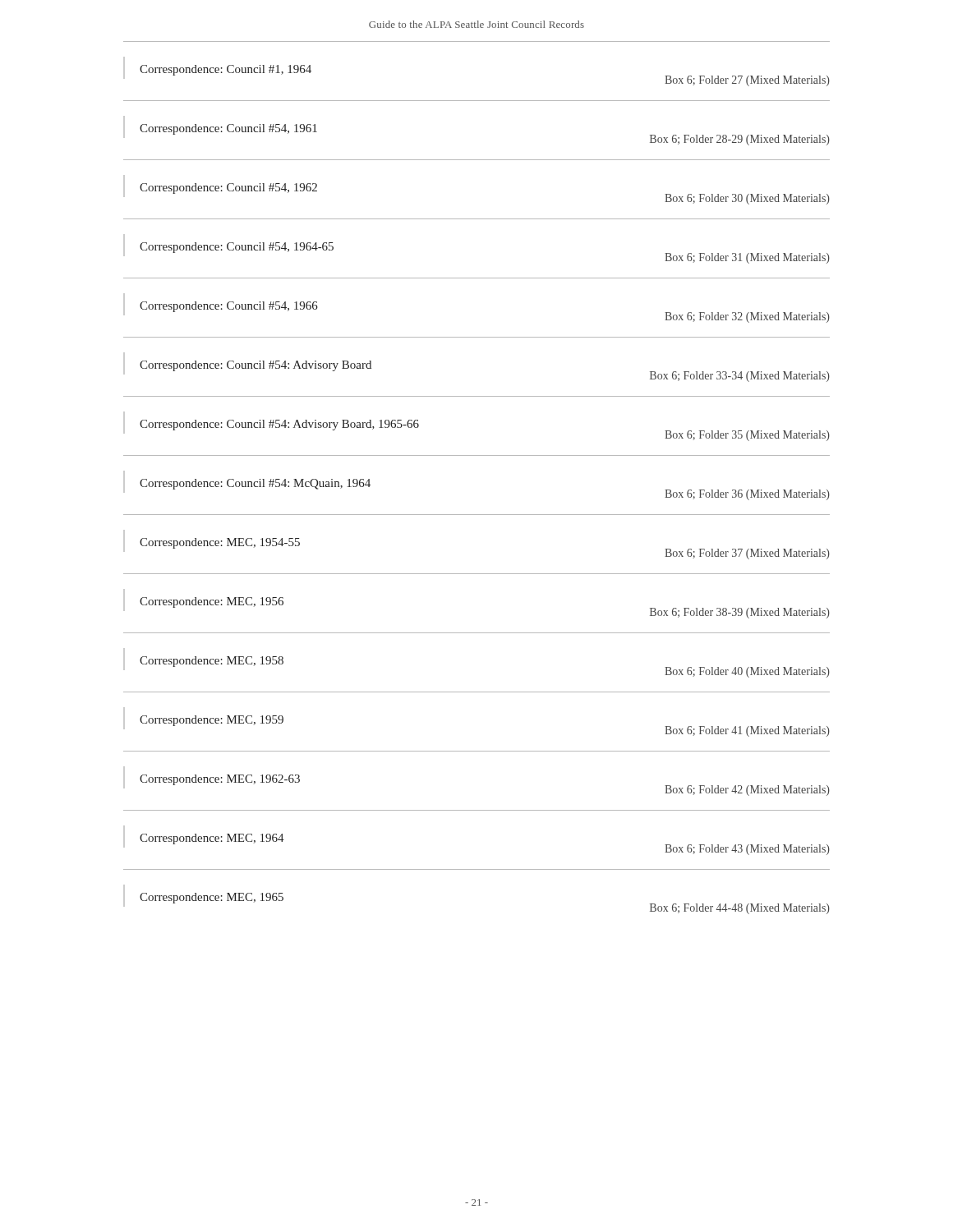Select the text starting "Correspondence: MEC, 1962-63 Box"
Screen dimensions: 1232x953
coord(124,781)
